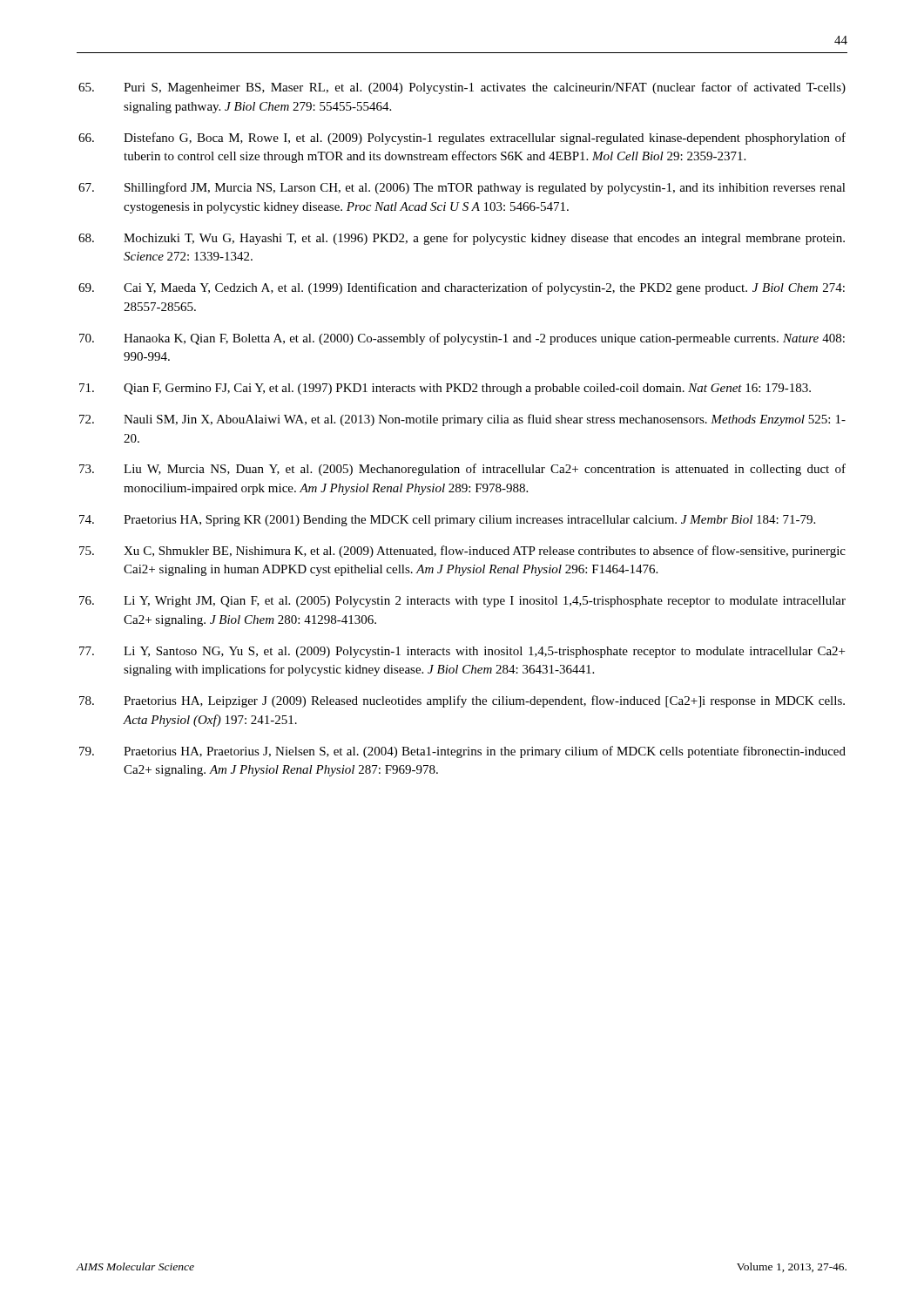The width and height of the screenshot is (924, 1307).
Task: Navigate to the text starting "79. Praetorius HA, Praetorius J, Nielsen"
Action: (462, 761)
